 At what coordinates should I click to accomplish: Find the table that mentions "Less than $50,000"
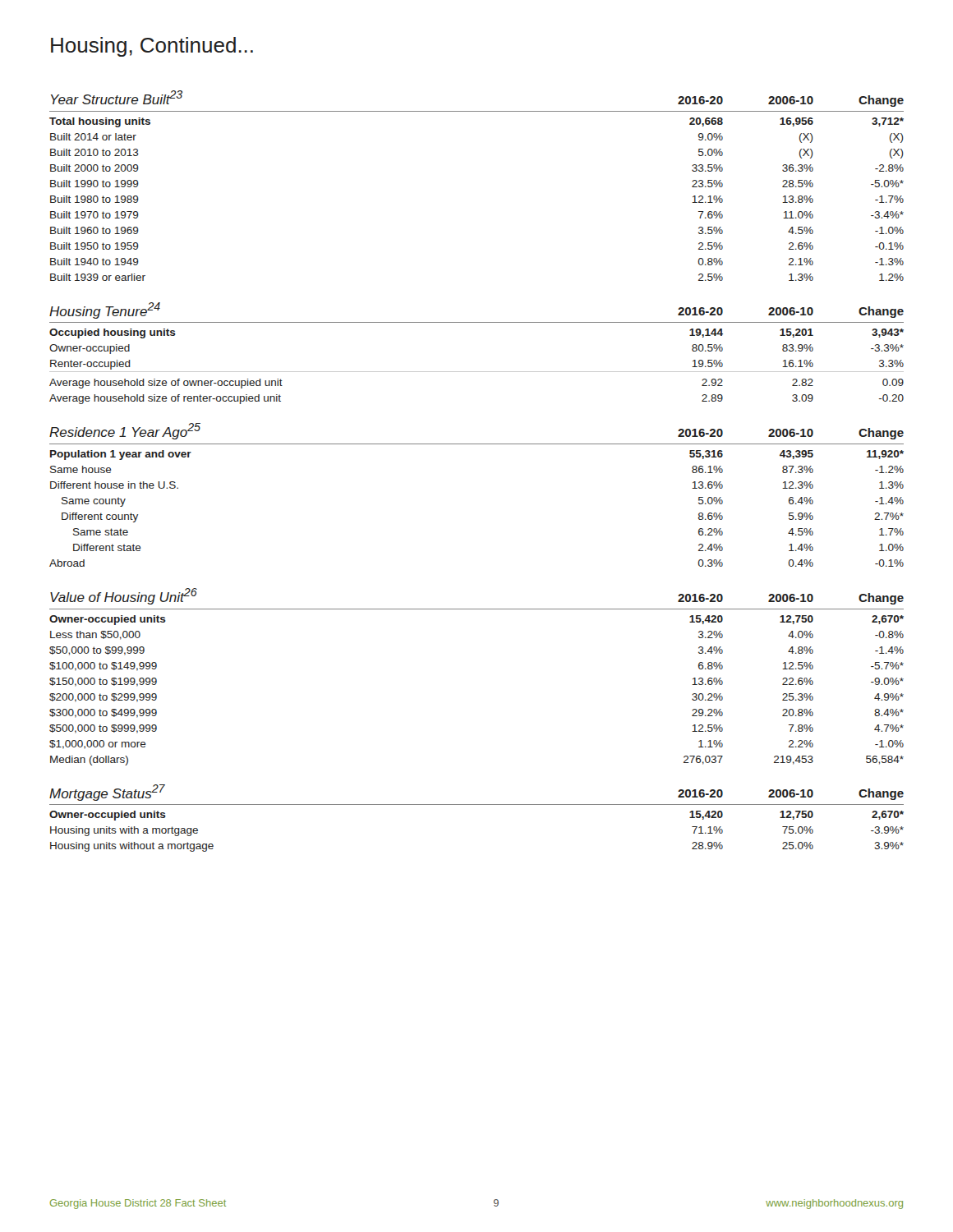coord(476,676)
